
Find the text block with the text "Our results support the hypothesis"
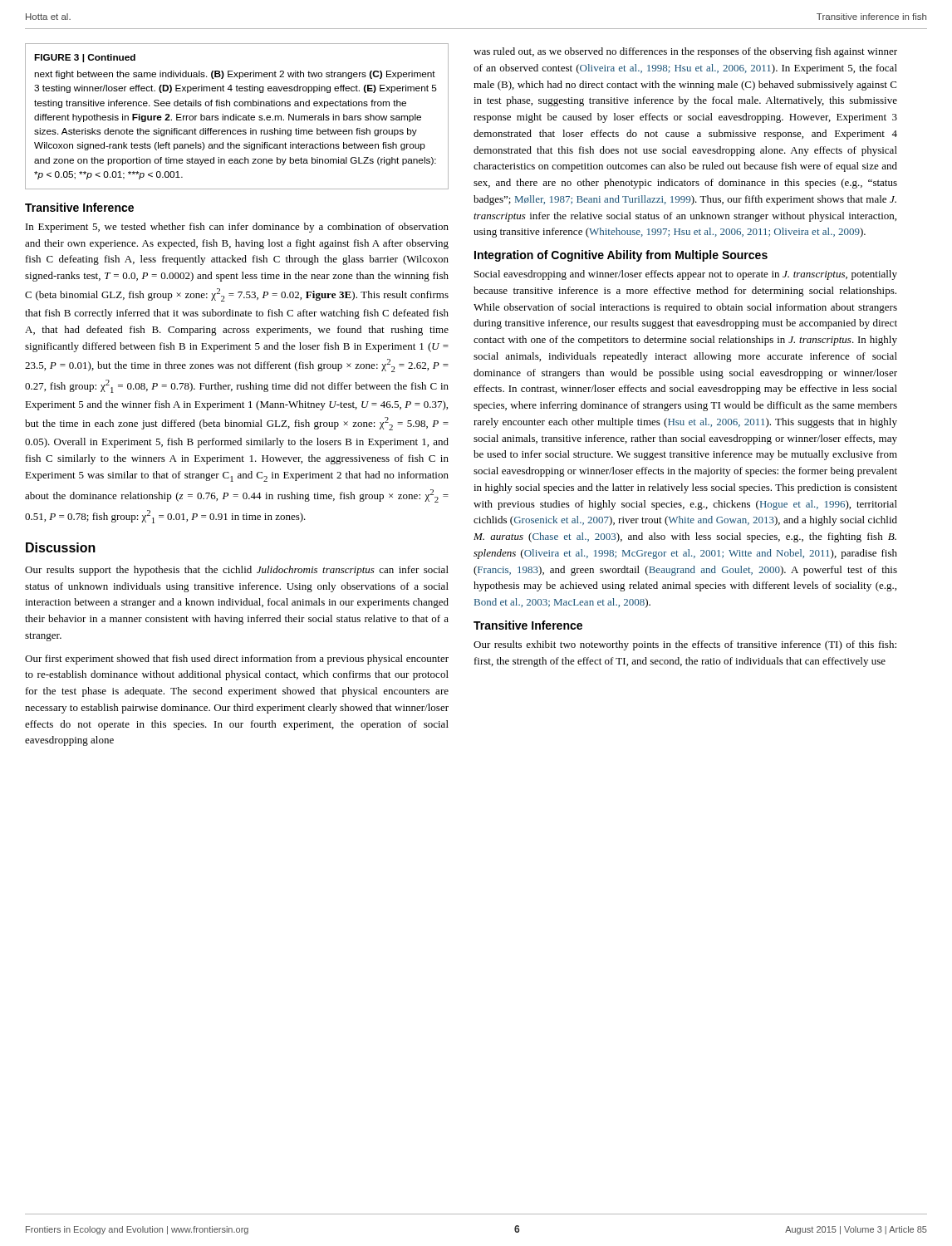coord(237,602)
